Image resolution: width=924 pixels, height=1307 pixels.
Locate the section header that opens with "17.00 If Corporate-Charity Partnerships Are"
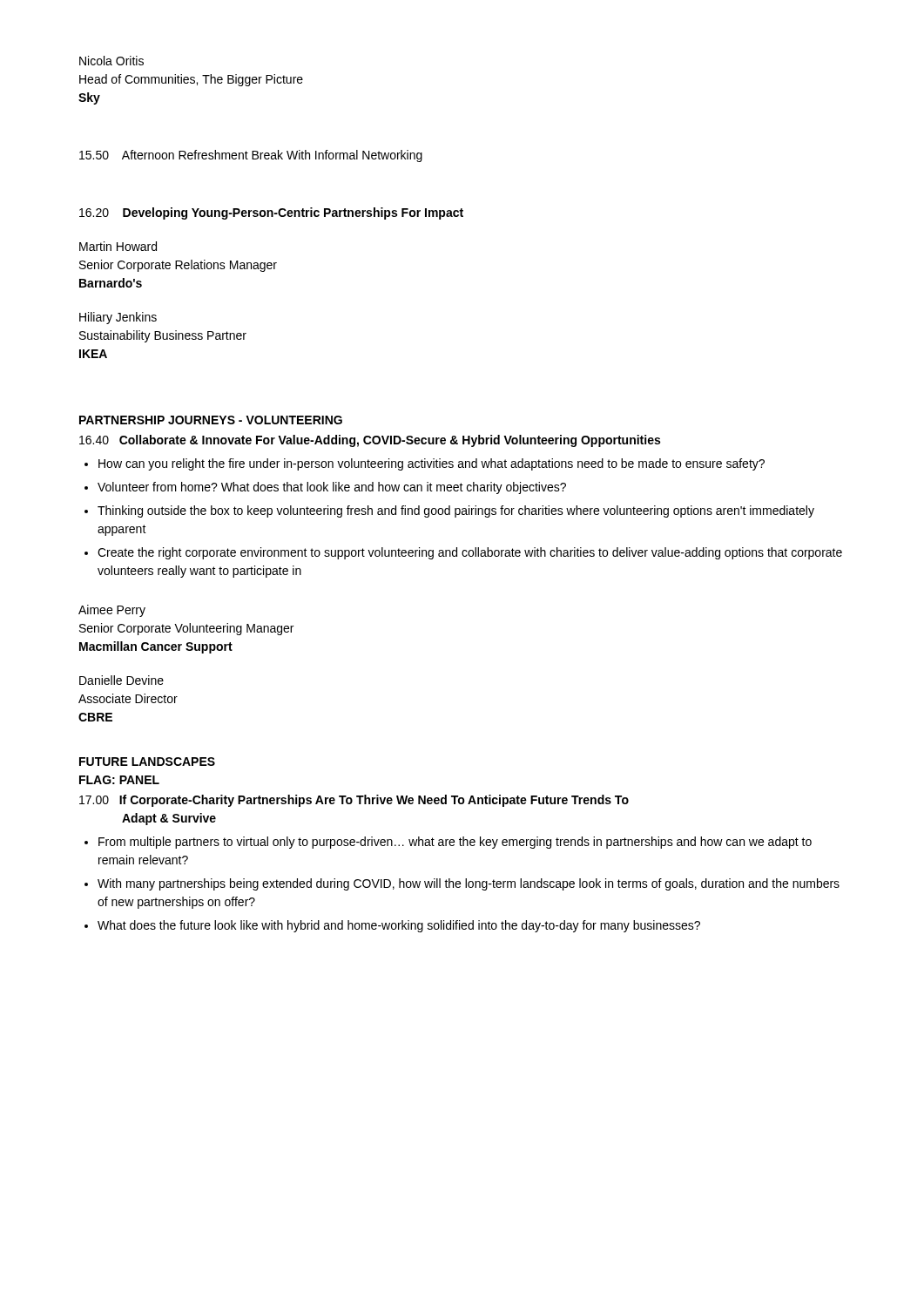point(462,809)
